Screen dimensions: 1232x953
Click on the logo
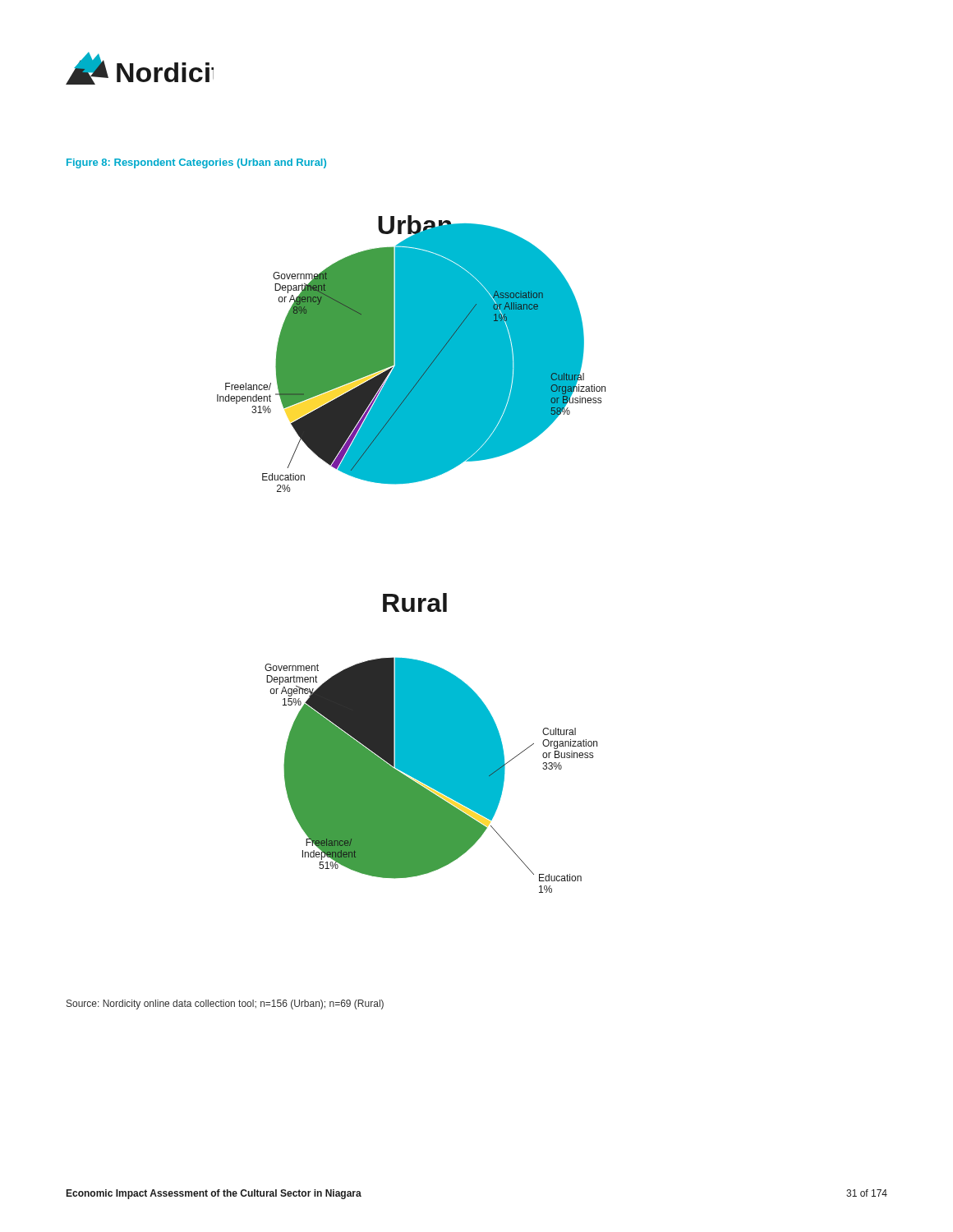point(140,68)
